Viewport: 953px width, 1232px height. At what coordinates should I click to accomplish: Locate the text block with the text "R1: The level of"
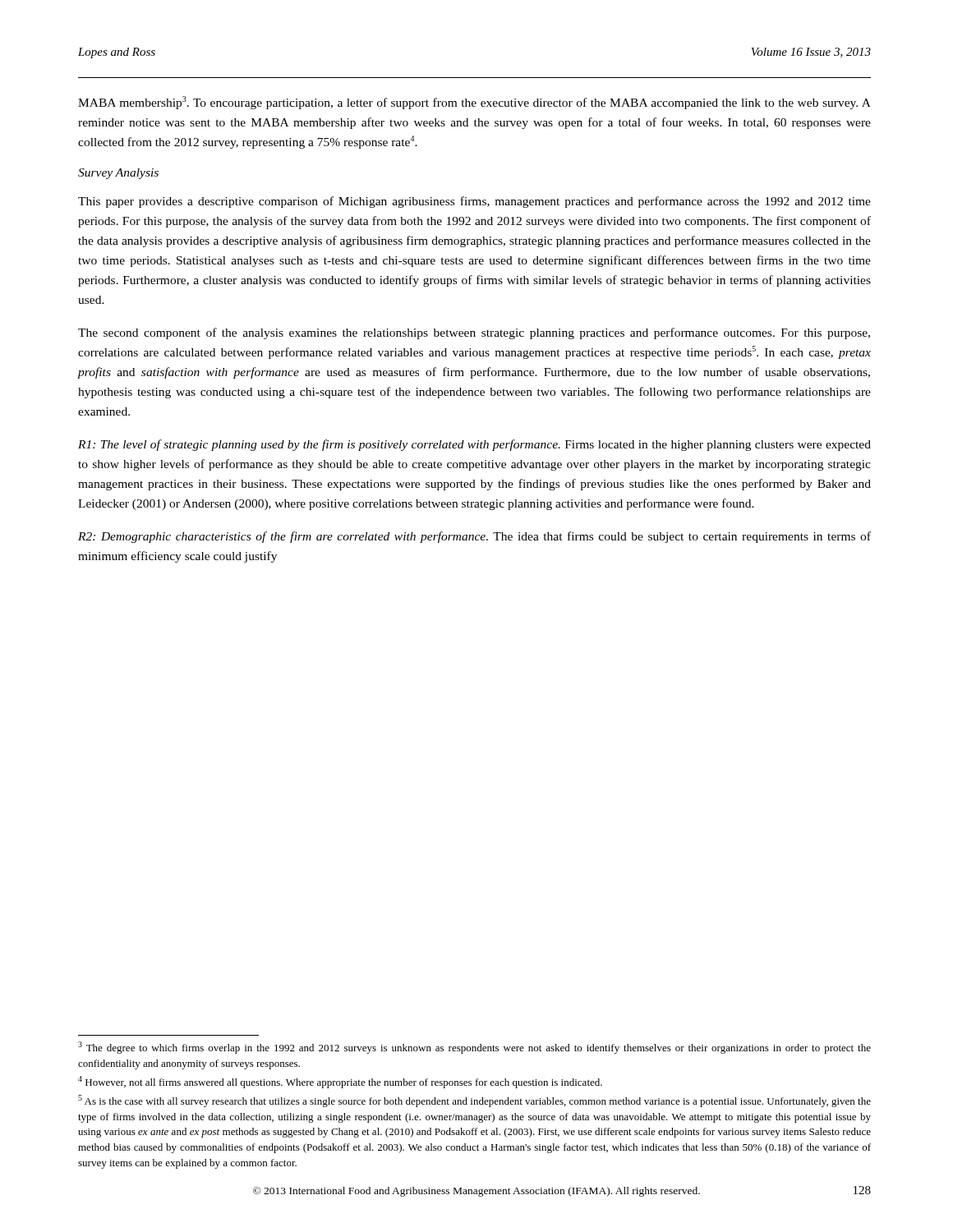tap(474, 474)
